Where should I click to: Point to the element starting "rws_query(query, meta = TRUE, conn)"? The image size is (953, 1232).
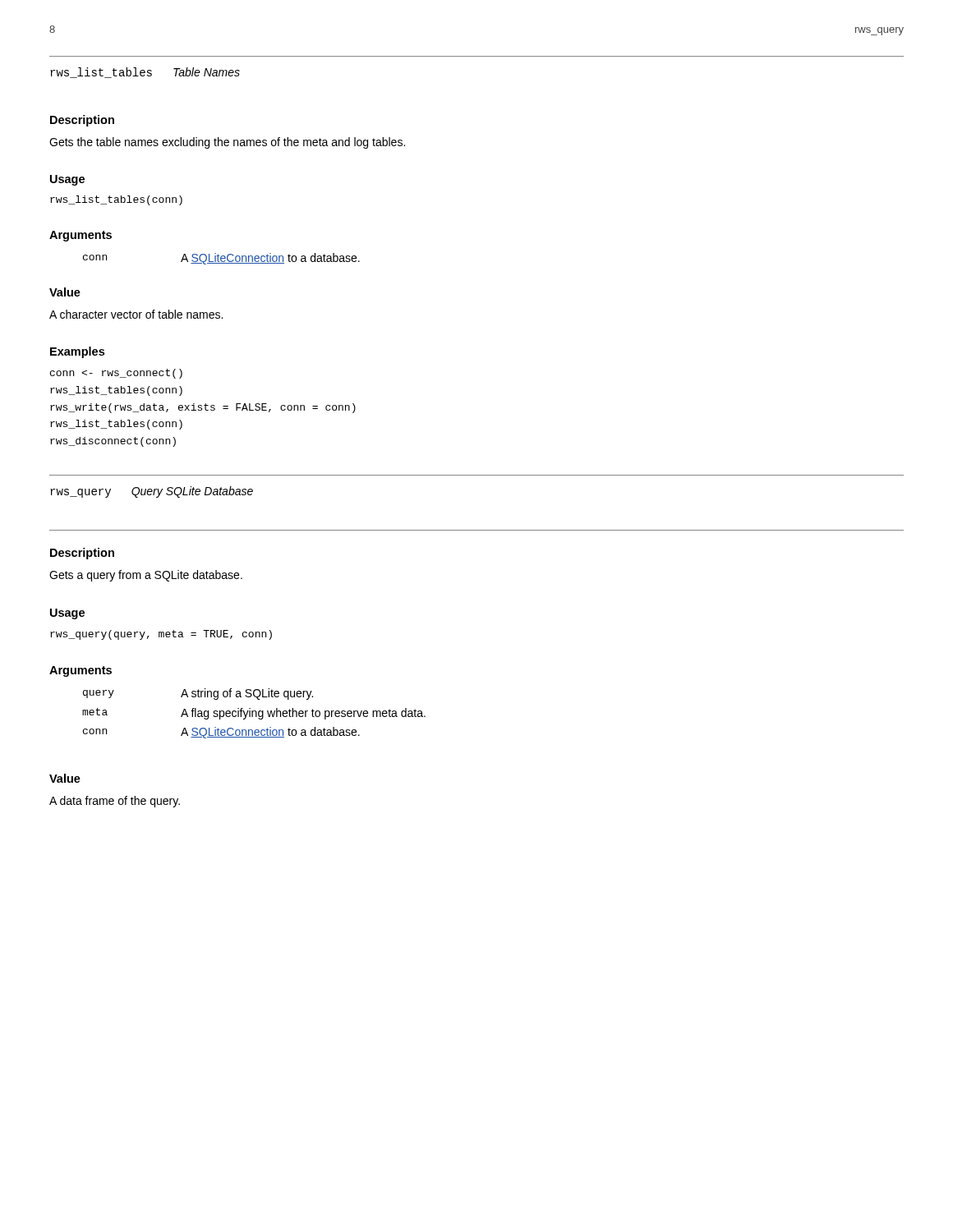pyautogui.click(x=161, y=635)
